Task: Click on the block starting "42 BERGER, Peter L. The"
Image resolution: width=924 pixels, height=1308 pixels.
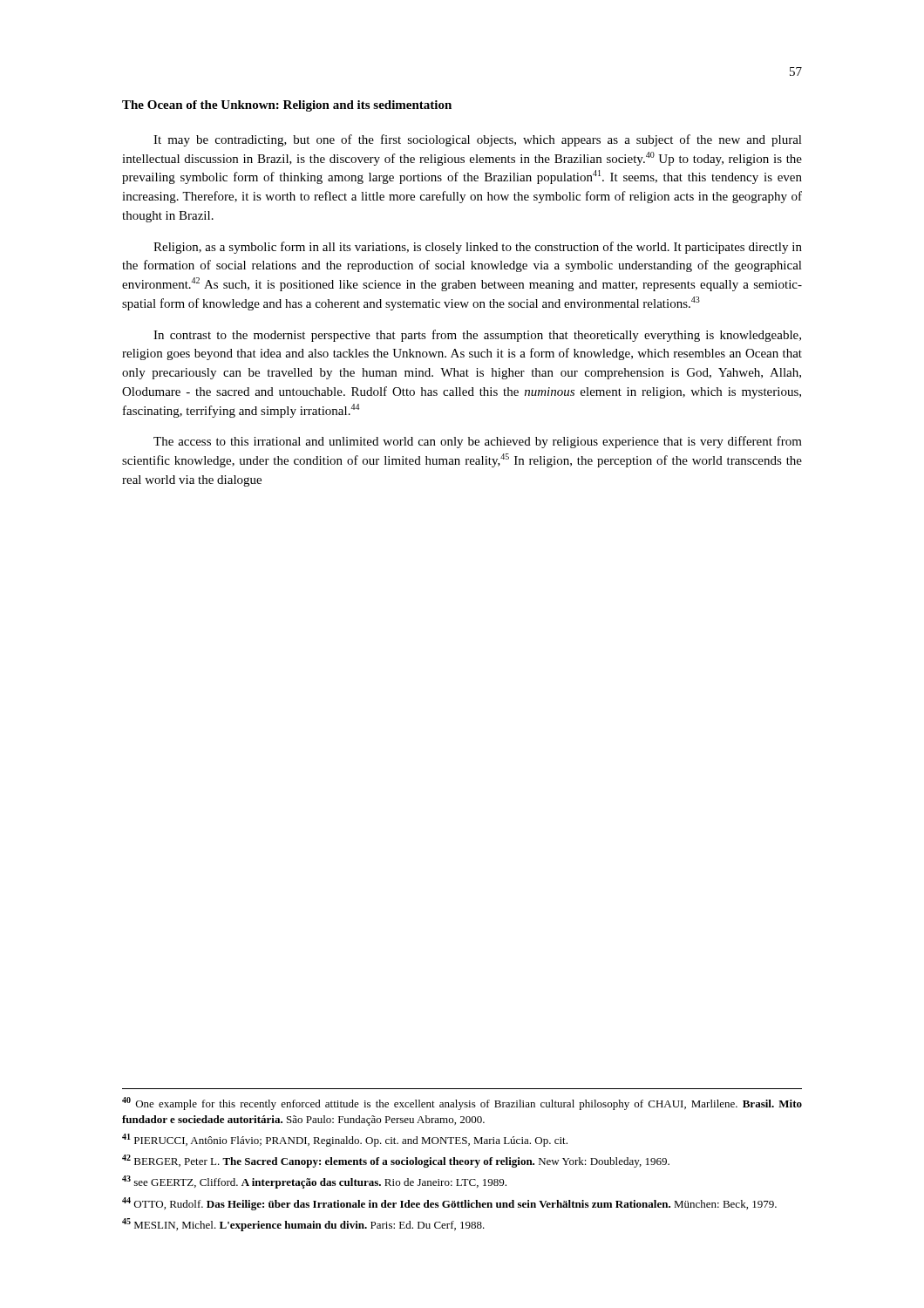Action: click(396, 1161)
